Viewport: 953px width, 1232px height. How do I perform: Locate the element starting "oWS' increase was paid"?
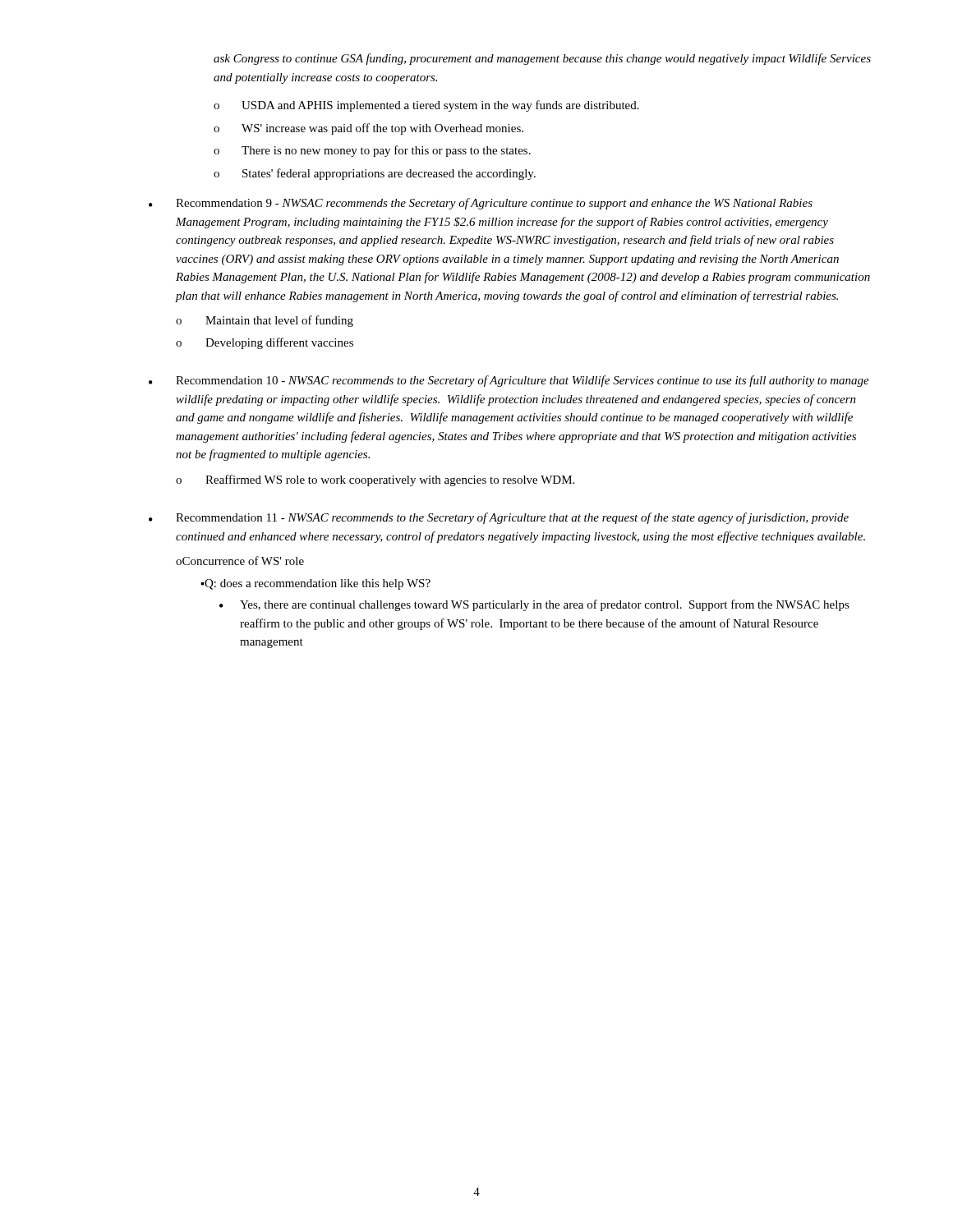point(369,128)
